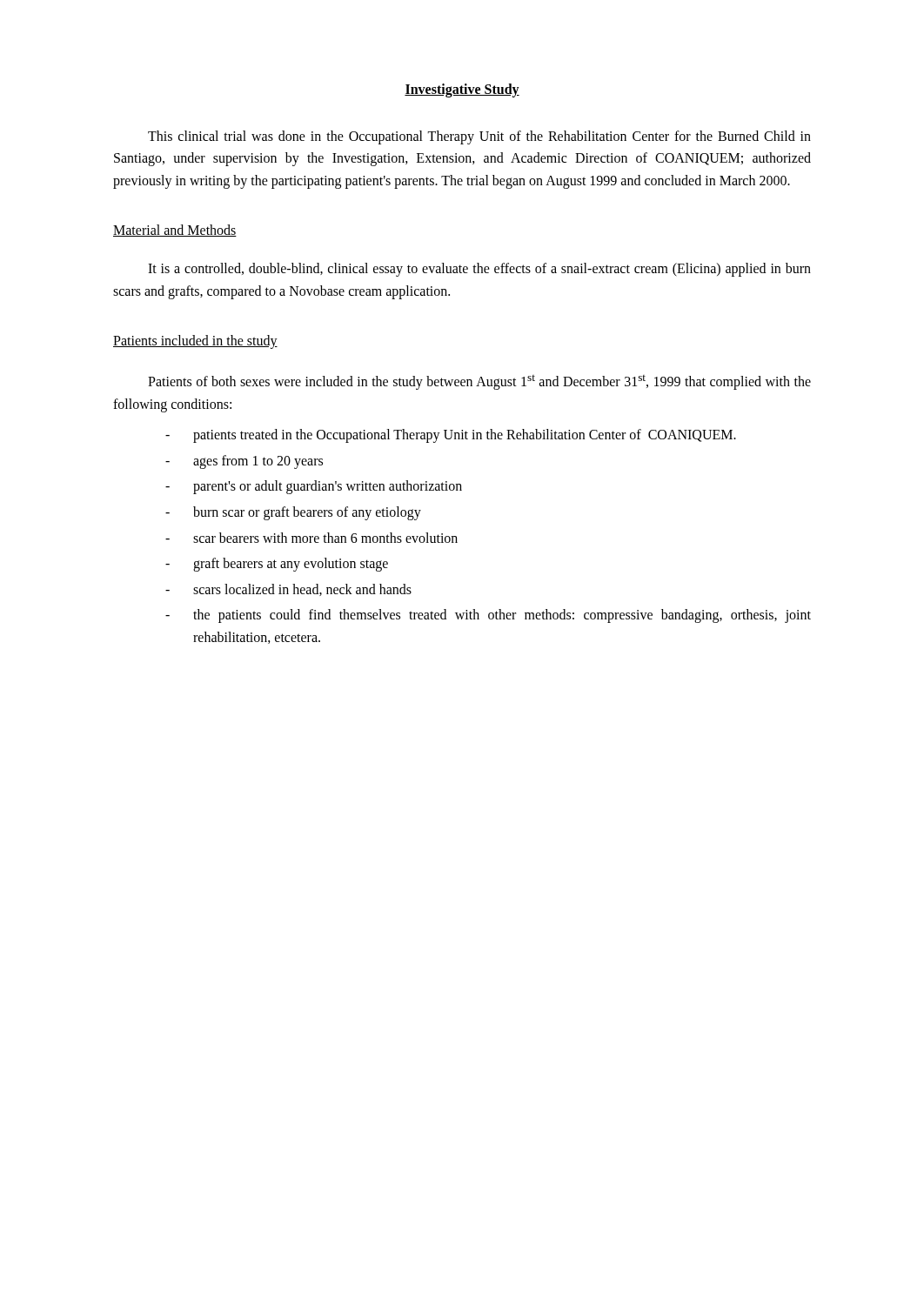Locate the element starting "Patients of both sexes"
Image resolution: width=924 pixels, height=1305 pixels.
(462, 392)
